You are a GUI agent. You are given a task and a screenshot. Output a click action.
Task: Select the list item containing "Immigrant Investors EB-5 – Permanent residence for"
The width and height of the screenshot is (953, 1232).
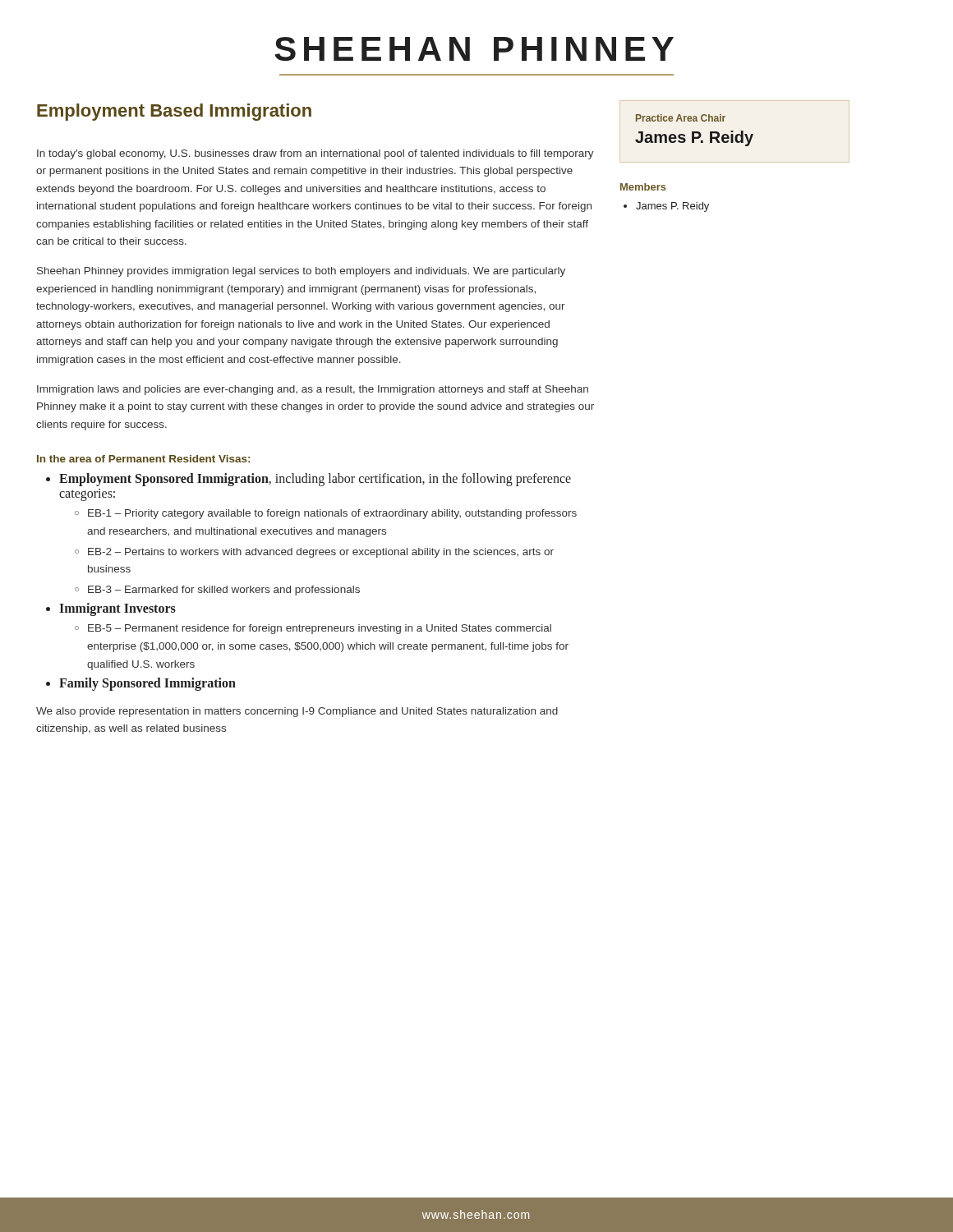(x=327, y=637)
